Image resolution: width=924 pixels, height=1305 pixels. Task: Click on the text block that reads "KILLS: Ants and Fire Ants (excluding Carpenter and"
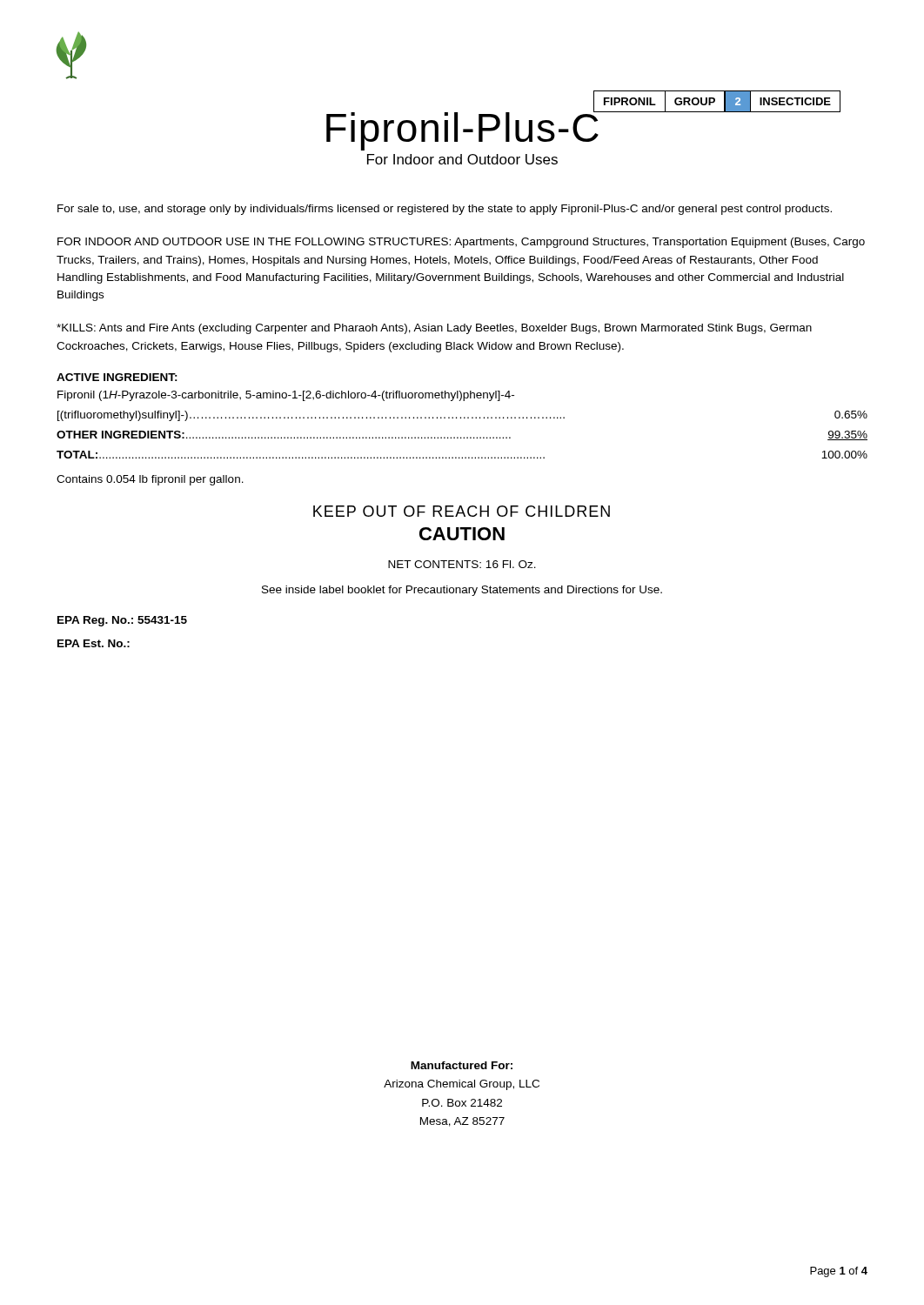pos(434,337)
